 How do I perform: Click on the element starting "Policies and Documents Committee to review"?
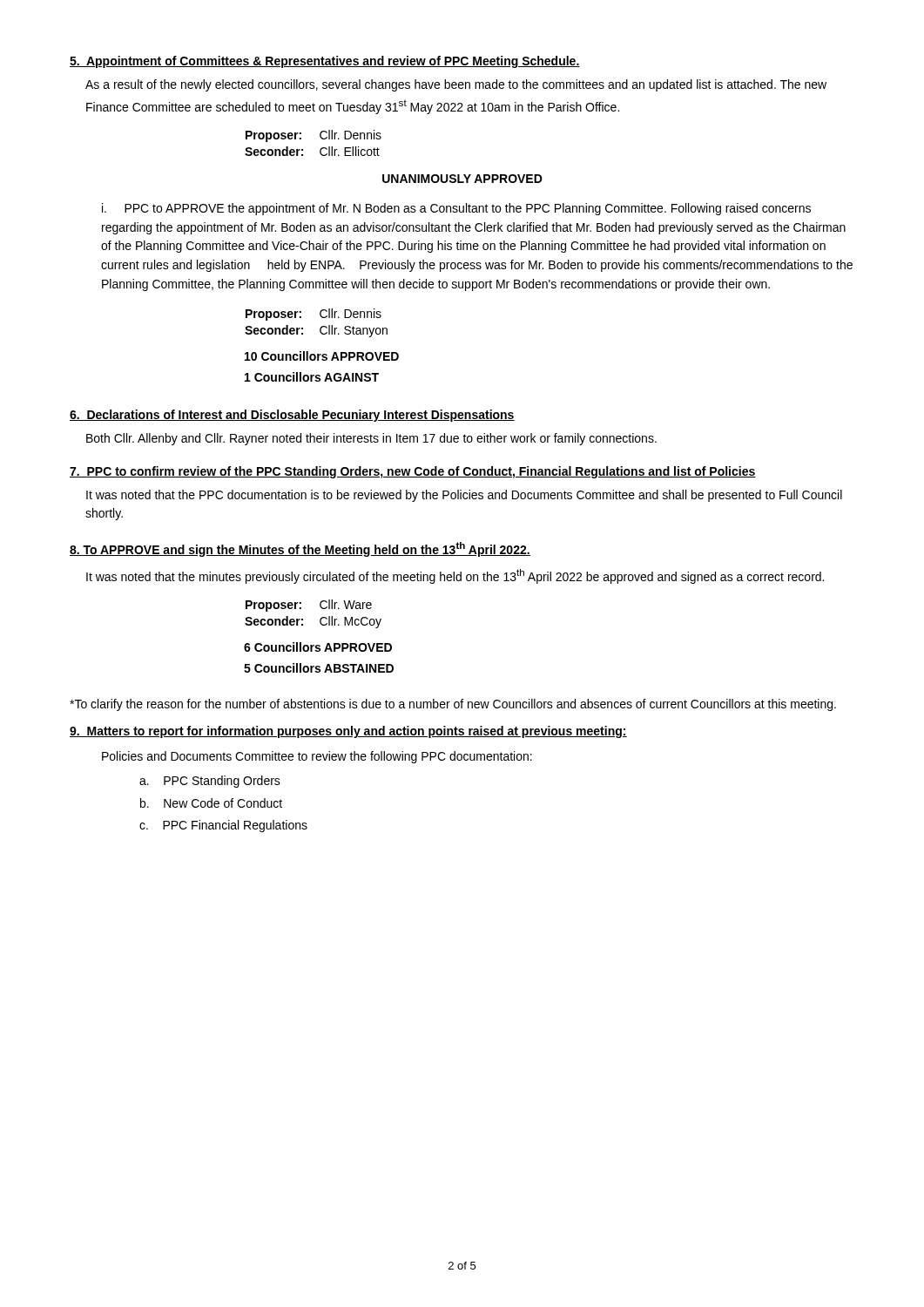317,757
